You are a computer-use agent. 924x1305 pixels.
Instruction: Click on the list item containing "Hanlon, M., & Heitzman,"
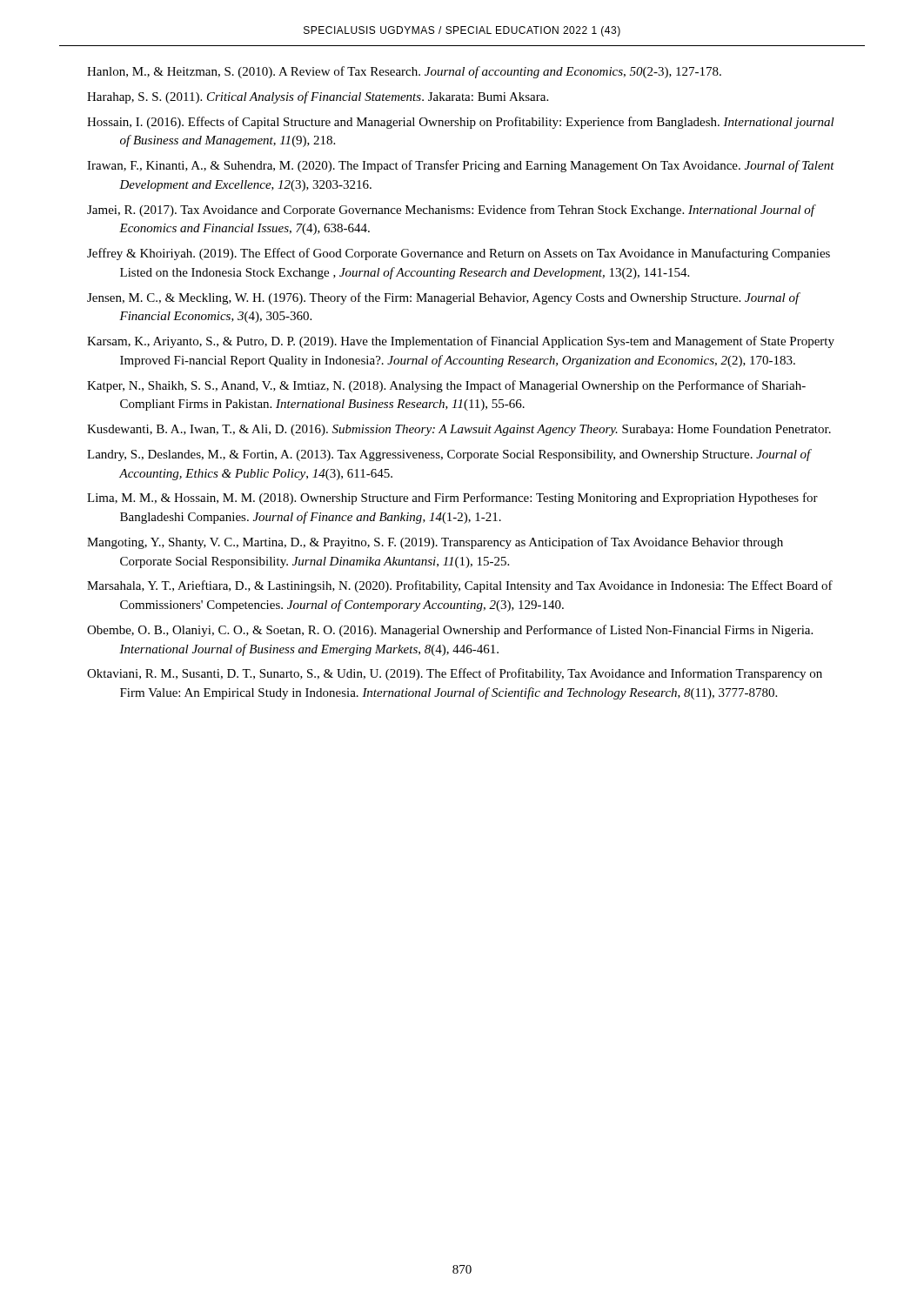click(x=405, y=71)
